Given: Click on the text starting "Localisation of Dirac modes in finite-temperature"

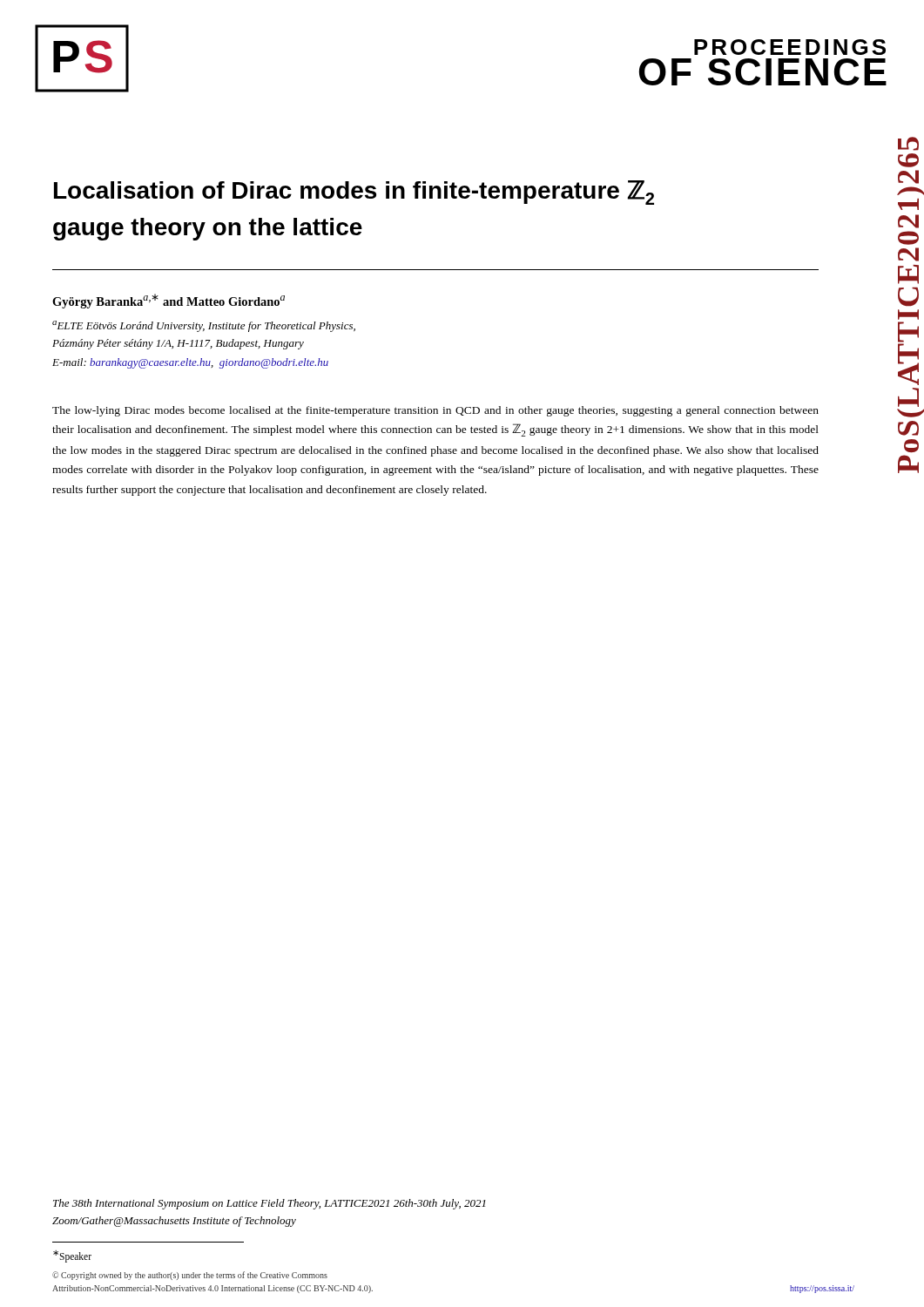Looking at the screenshot, I should [435, 209].
